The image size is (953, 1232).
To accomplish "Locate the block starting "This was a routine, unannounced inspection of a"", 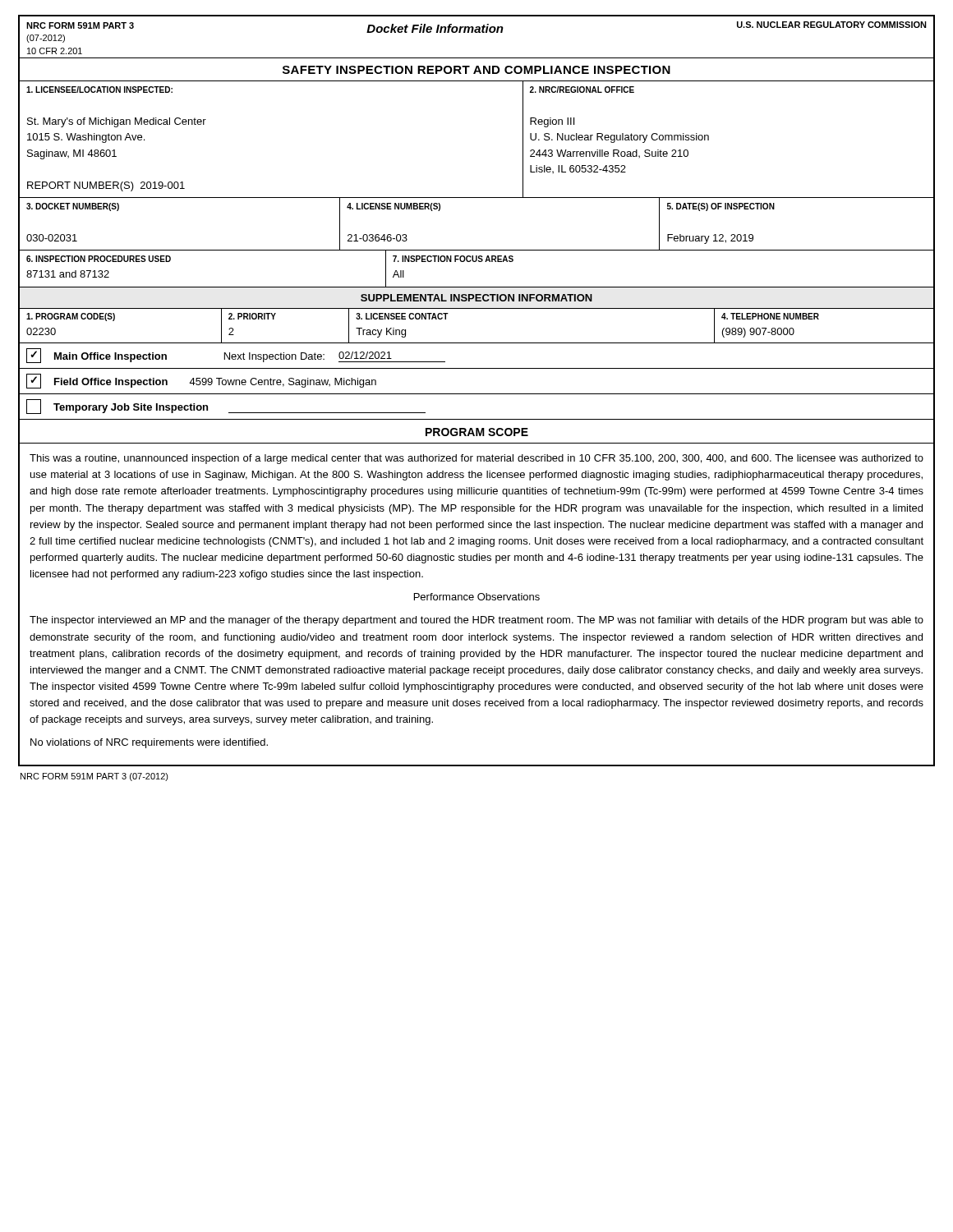I will point(476,516).
